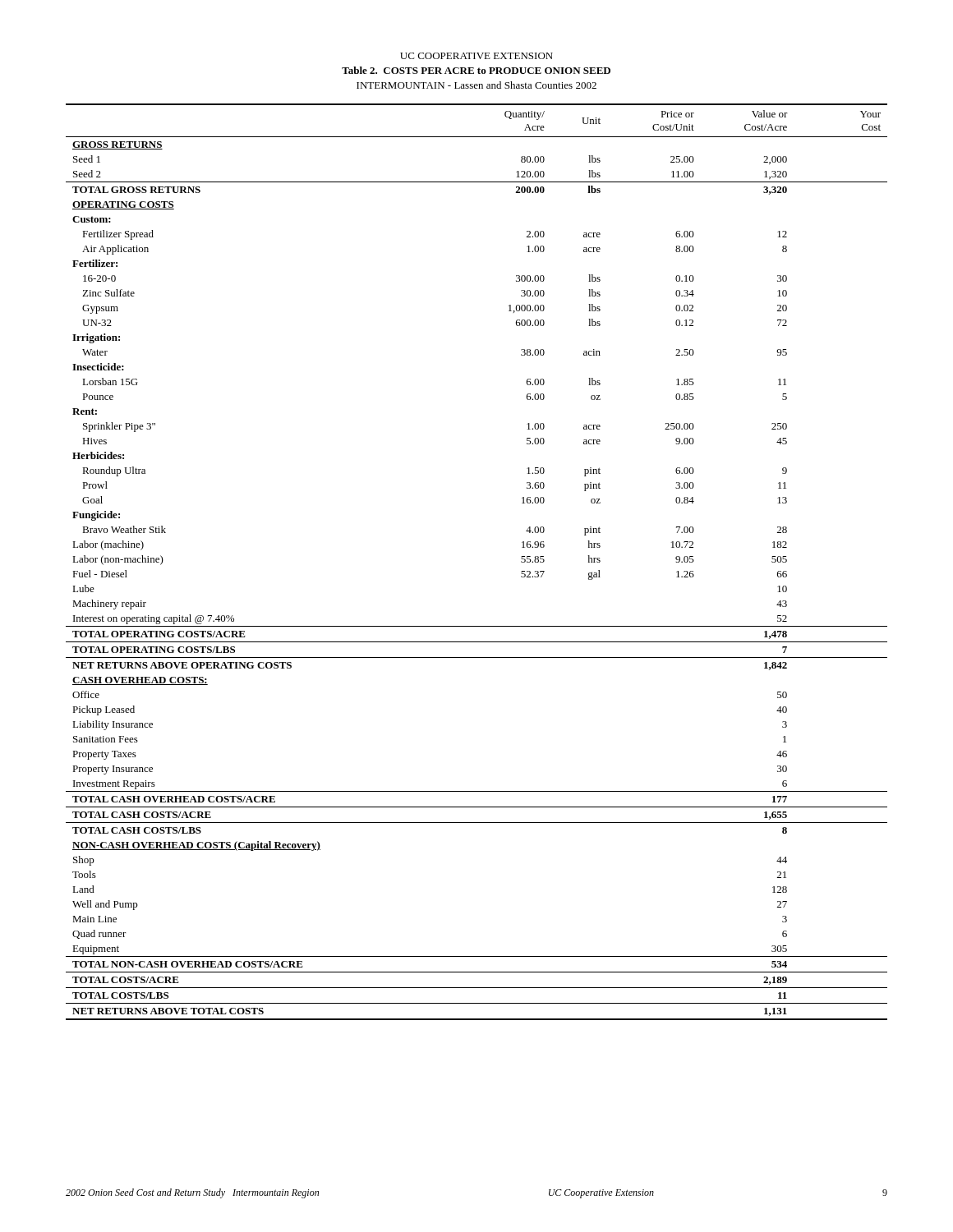Viewport: 953px width, 1232px height.
Task: Click the title that begins "Table 2. COSTS PER ACRE to PRODUCE ONION"
Action: point(476,70)
